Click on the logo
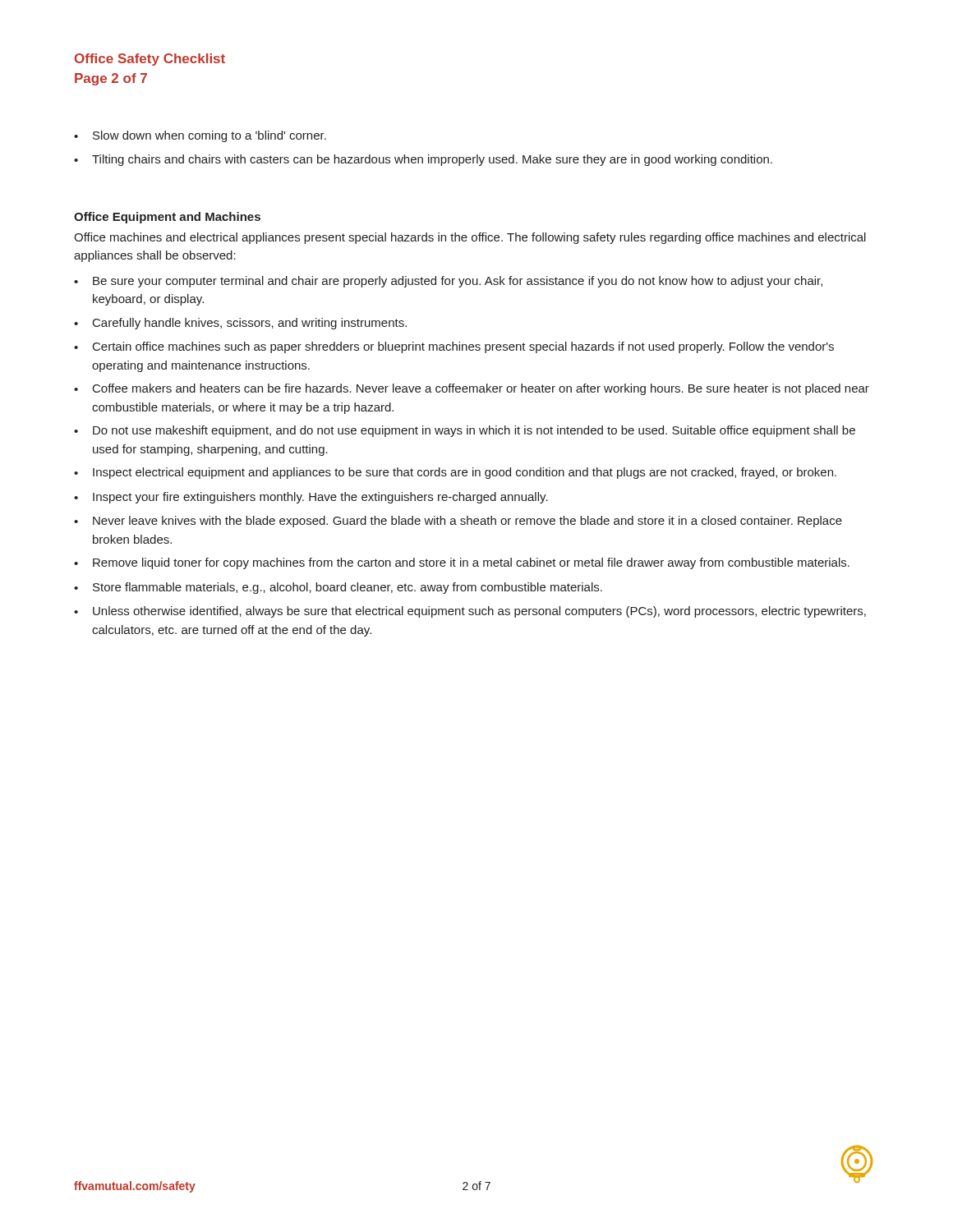The height and width of the screenshot is (1232, 953). pos(857,1168)
